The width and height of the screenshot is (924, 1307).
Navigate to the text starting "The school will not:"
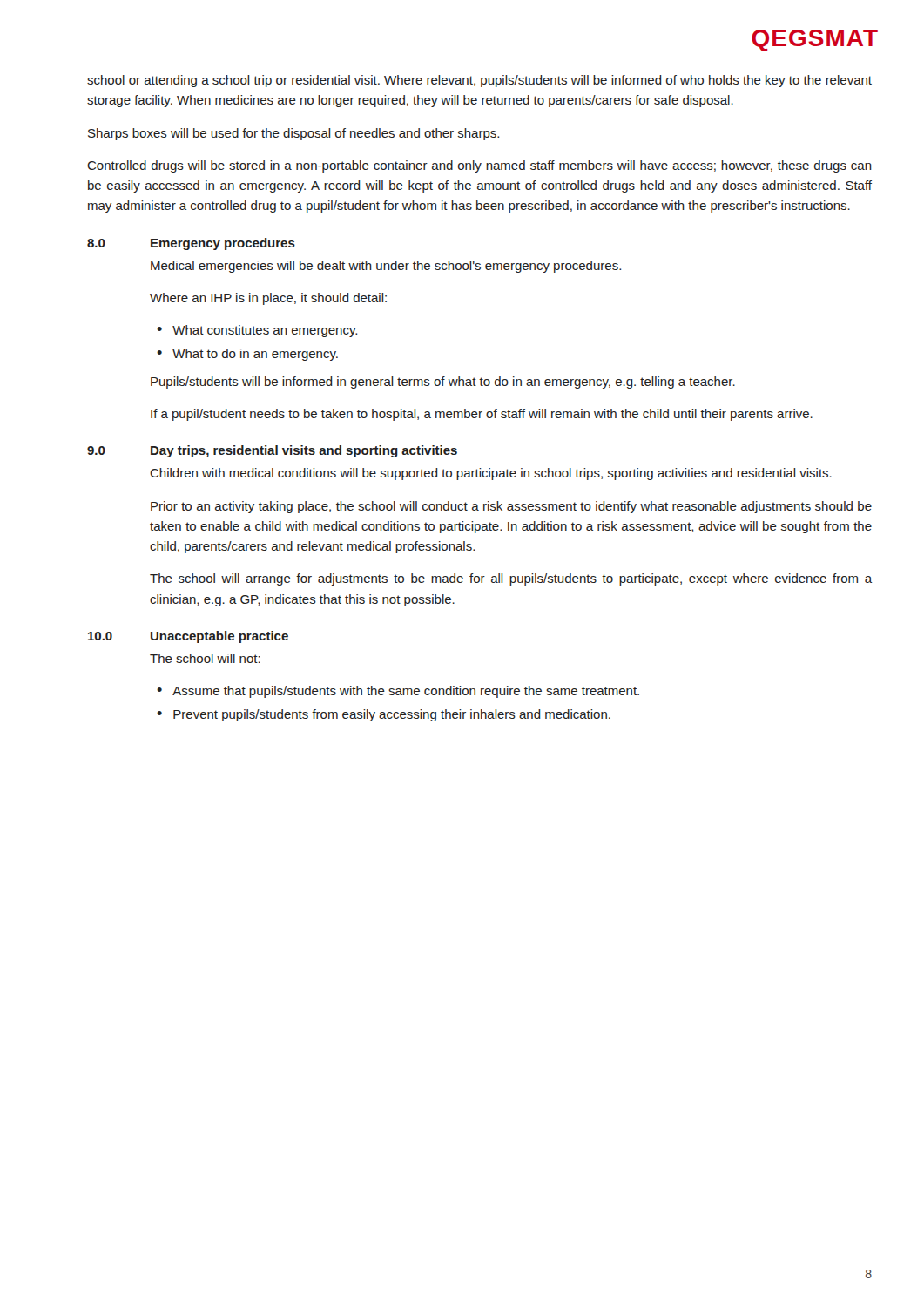point(205,658)
